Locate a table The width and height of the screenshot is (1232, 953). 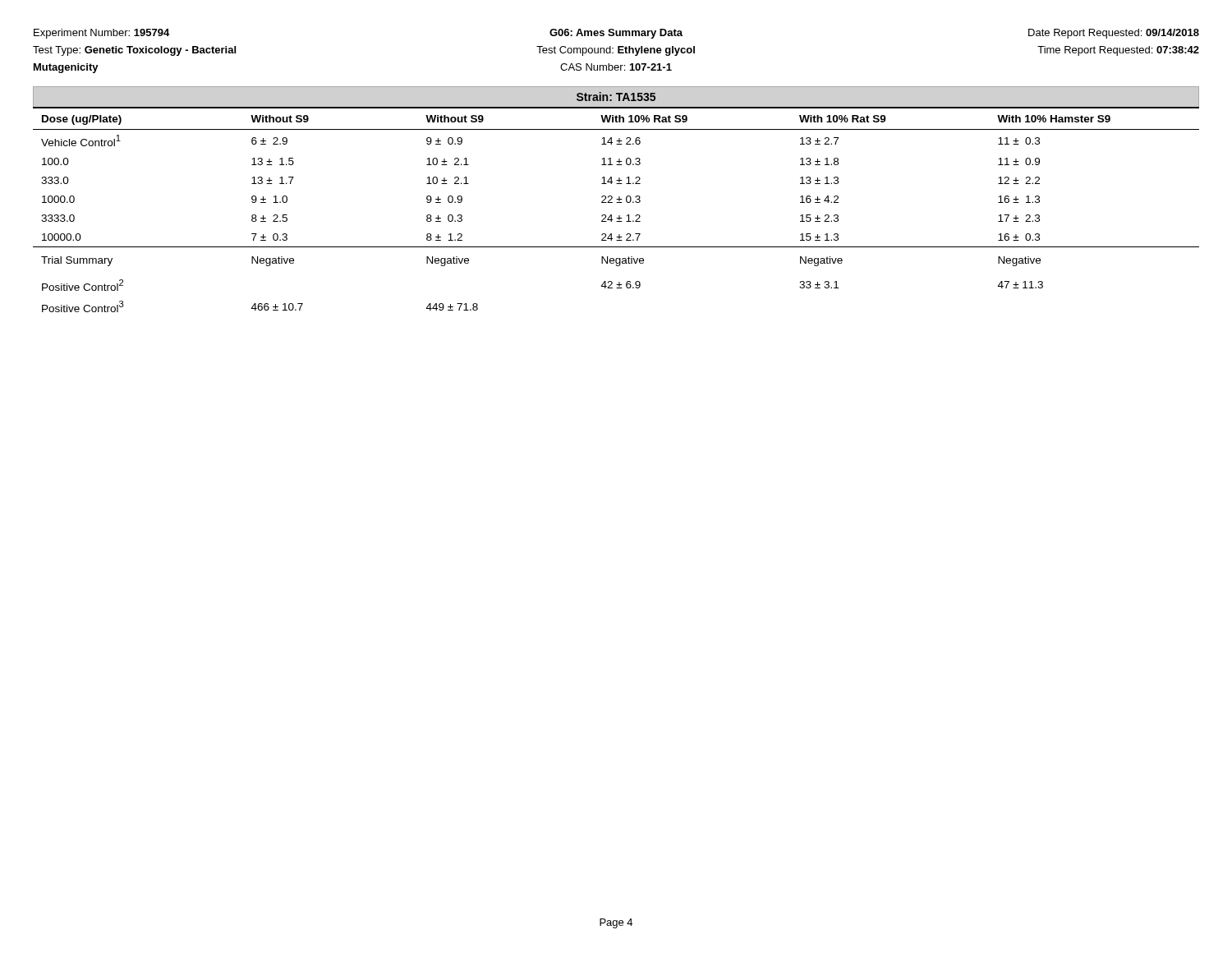[616, 212]
